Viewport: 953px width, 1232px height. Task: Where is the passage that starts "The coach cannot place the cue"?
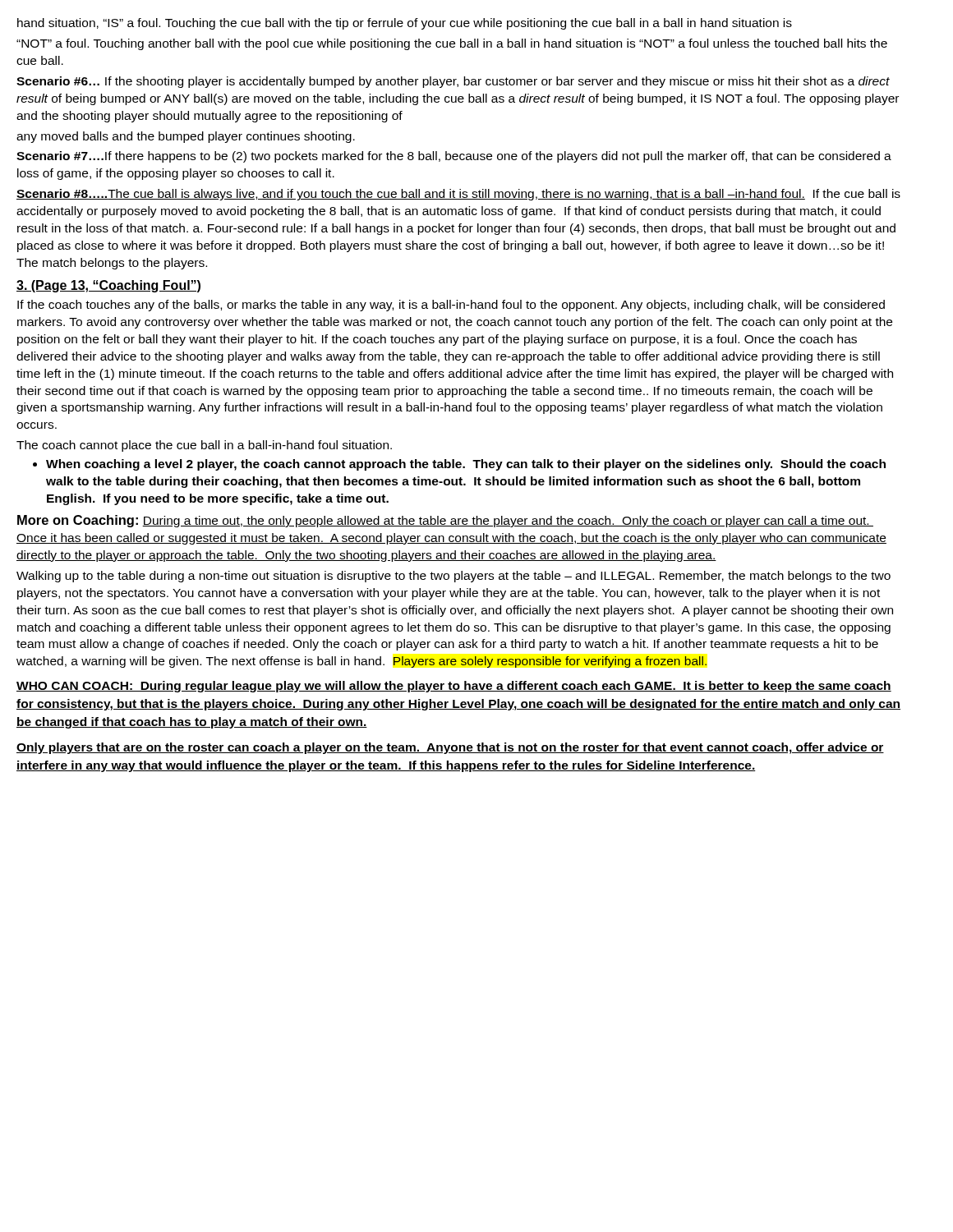click(205, 445)
